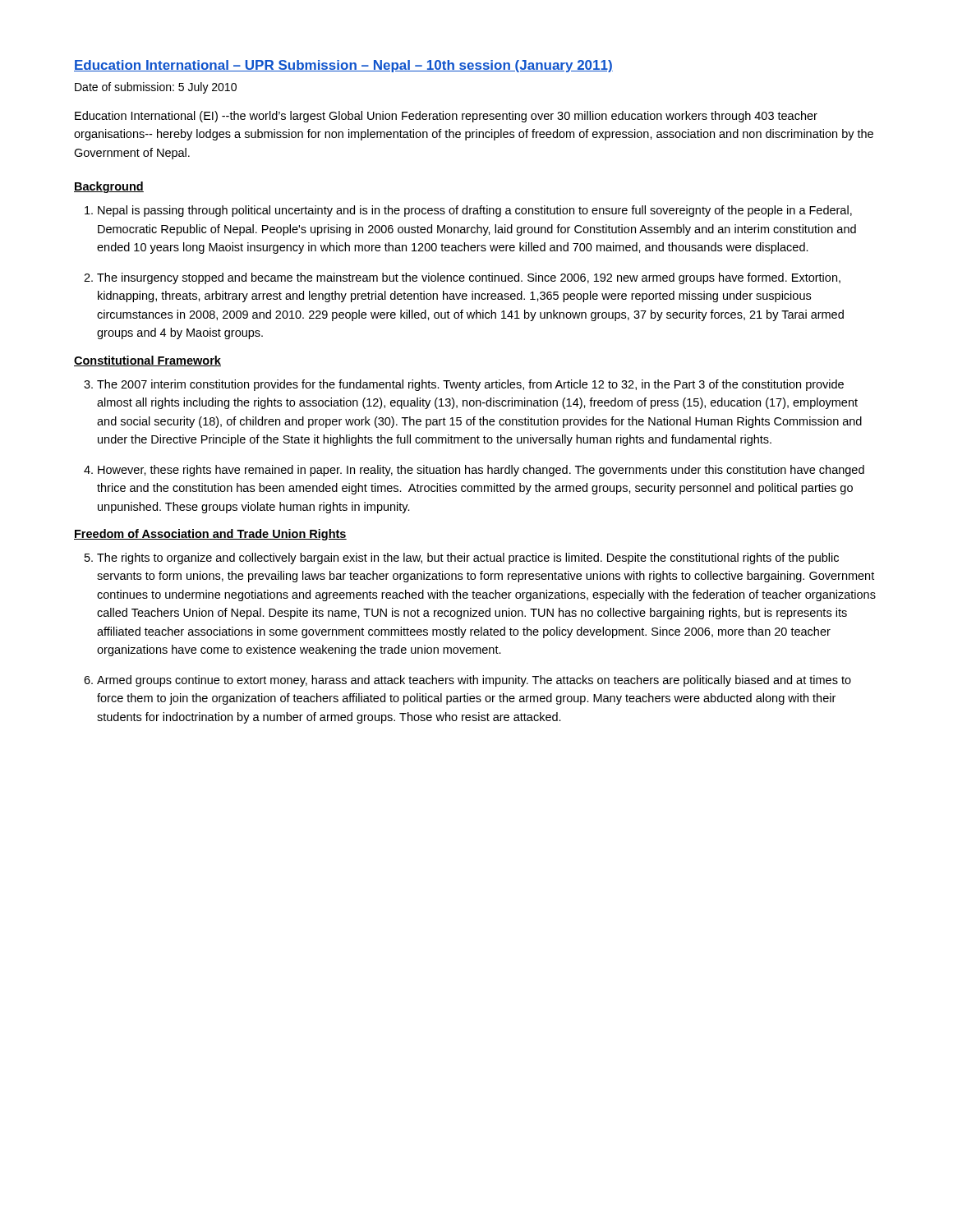Select the passage starting "Education International (EI)"
This screenshot has width=953, height=1232.
(476, 134)
